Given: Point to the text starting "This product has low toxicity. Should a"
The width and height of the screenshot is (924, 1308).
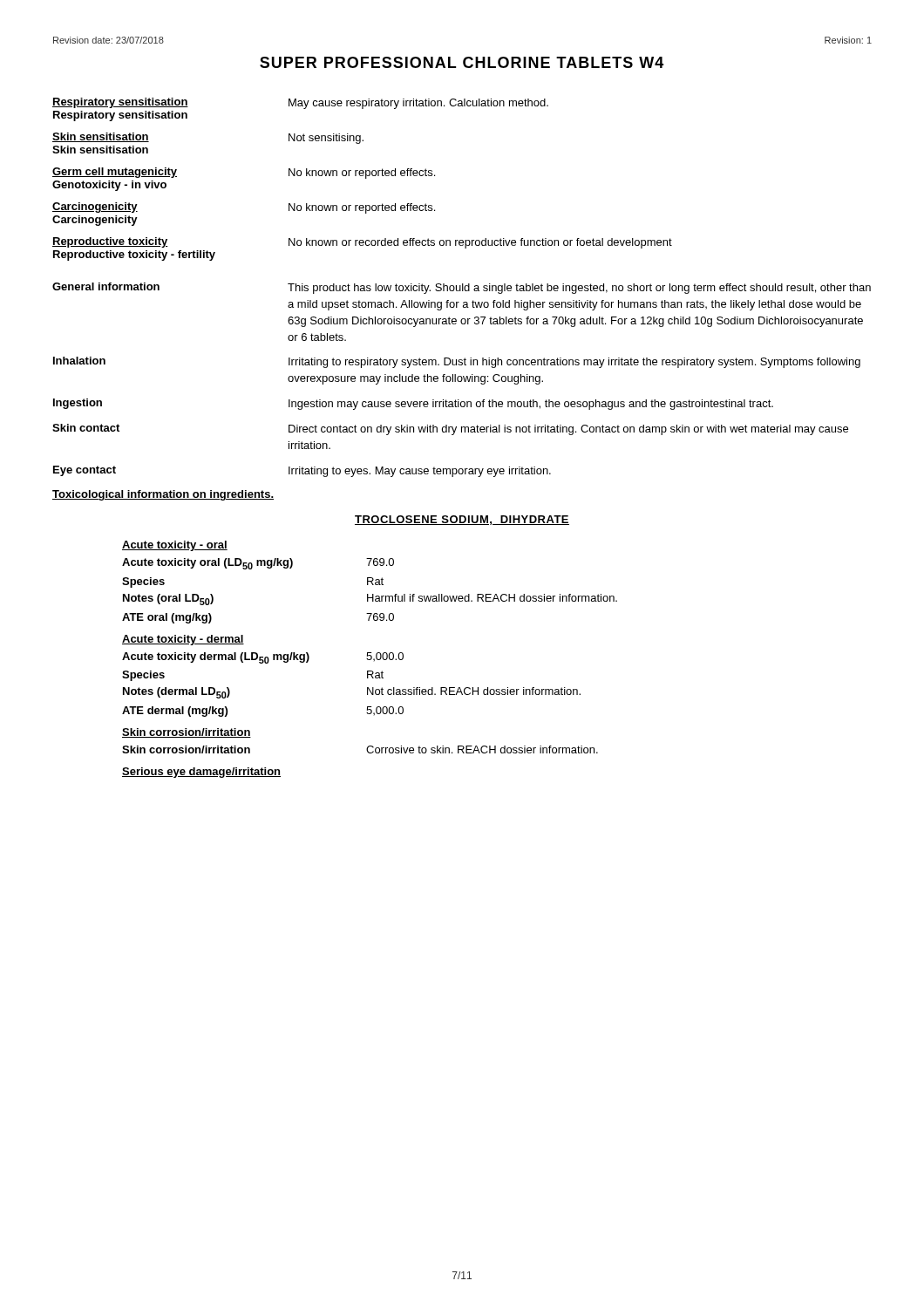Looking at the screenshot, I should click(x=579, y=312).
